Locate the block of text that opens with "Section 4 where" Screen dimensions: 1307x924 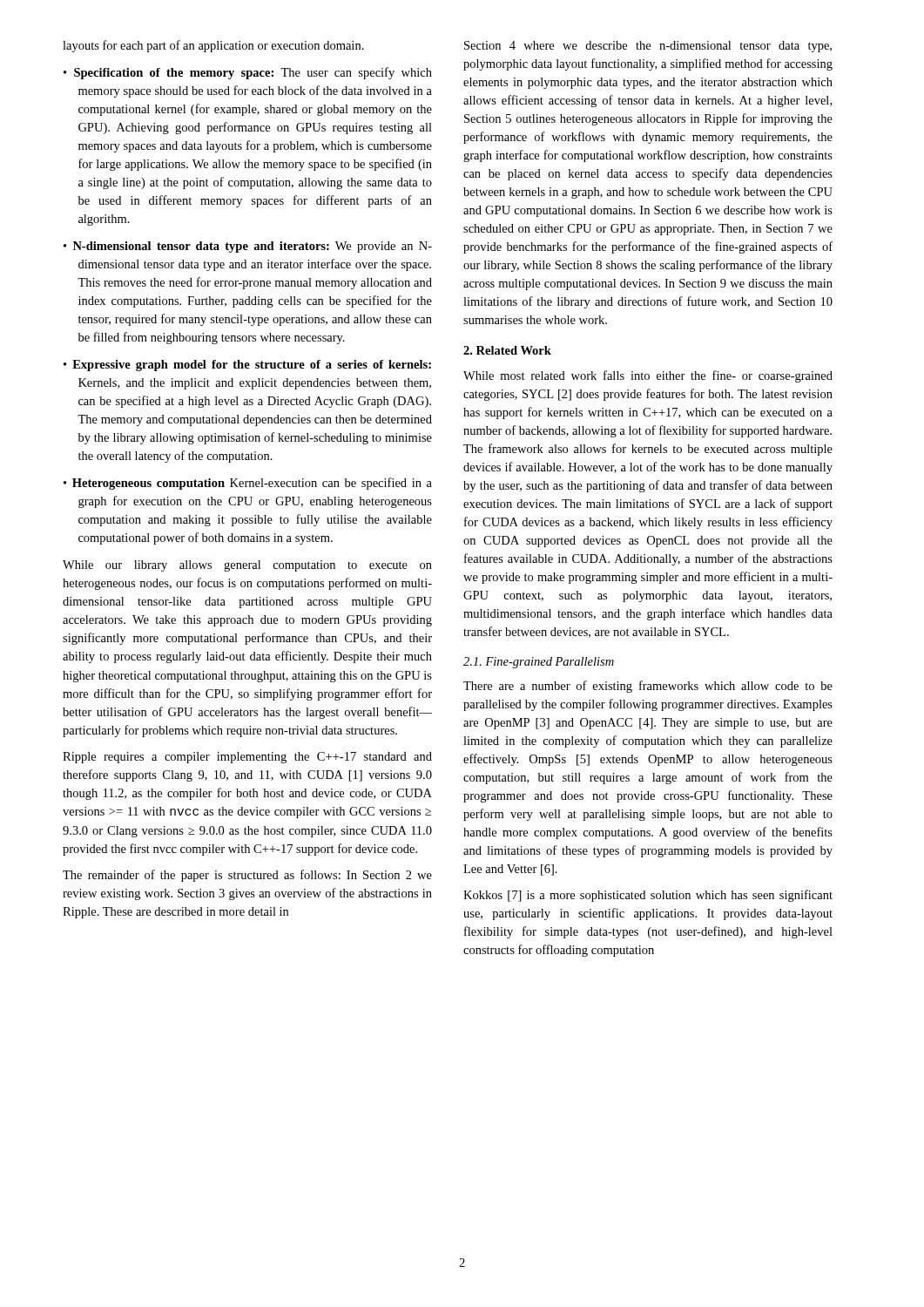pyautogui.click(x=648, y=183)
